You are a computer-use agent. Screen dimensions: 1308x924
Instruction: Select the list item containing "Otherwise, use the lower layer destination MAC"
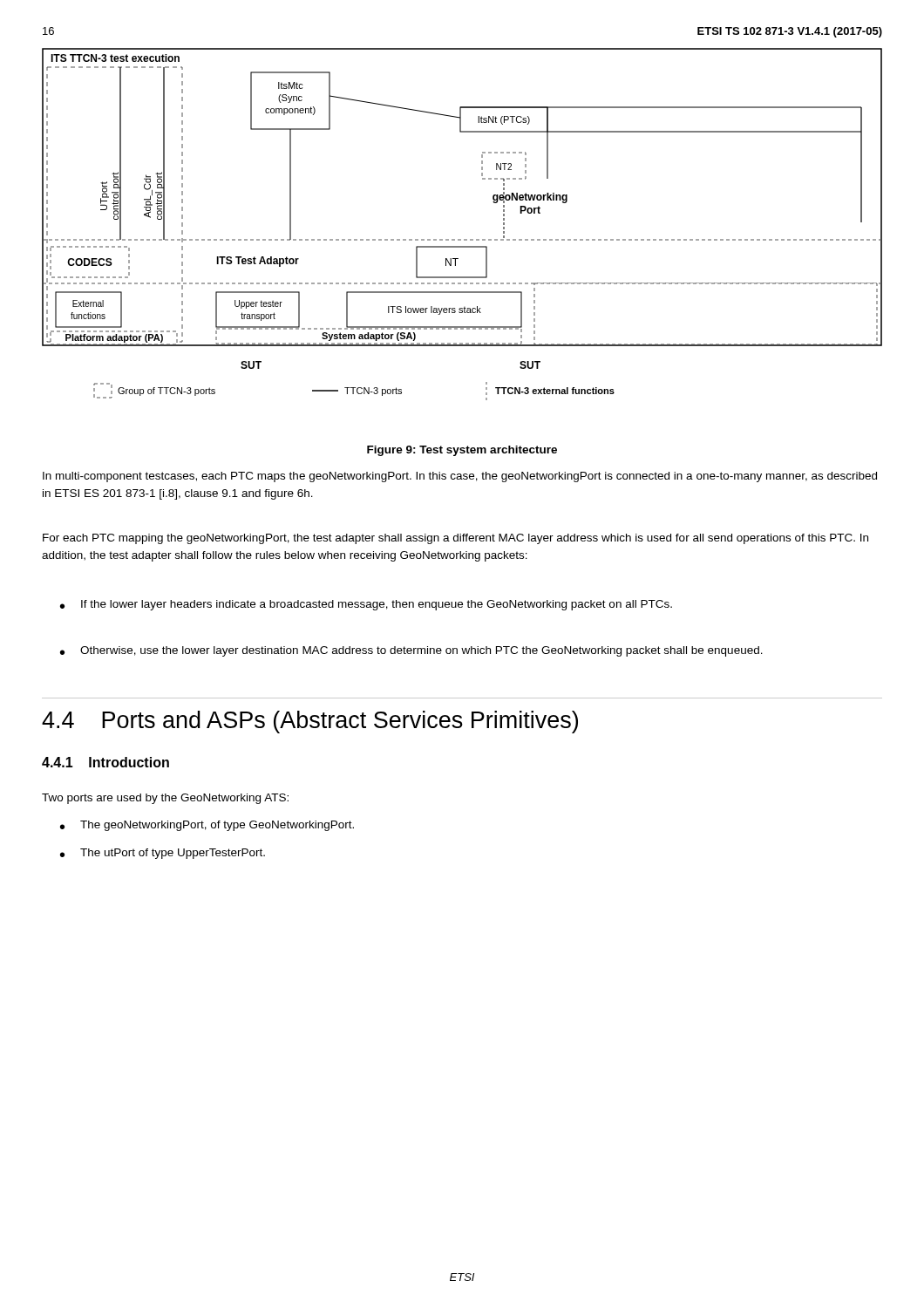(422, 650)
